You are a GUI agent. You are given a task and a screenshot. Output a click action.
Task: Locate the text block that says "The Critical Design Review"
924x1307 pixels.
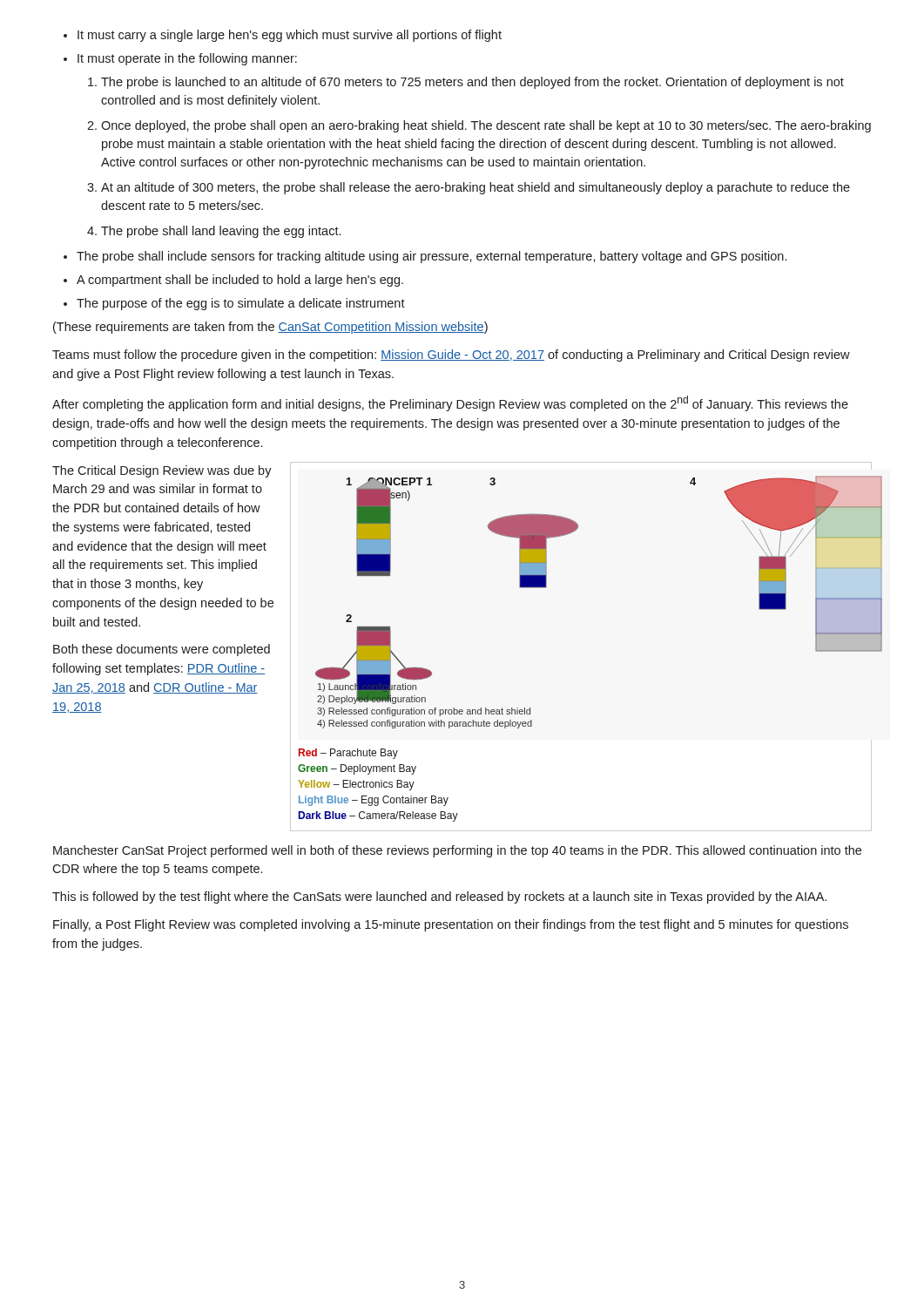[163, 589]
